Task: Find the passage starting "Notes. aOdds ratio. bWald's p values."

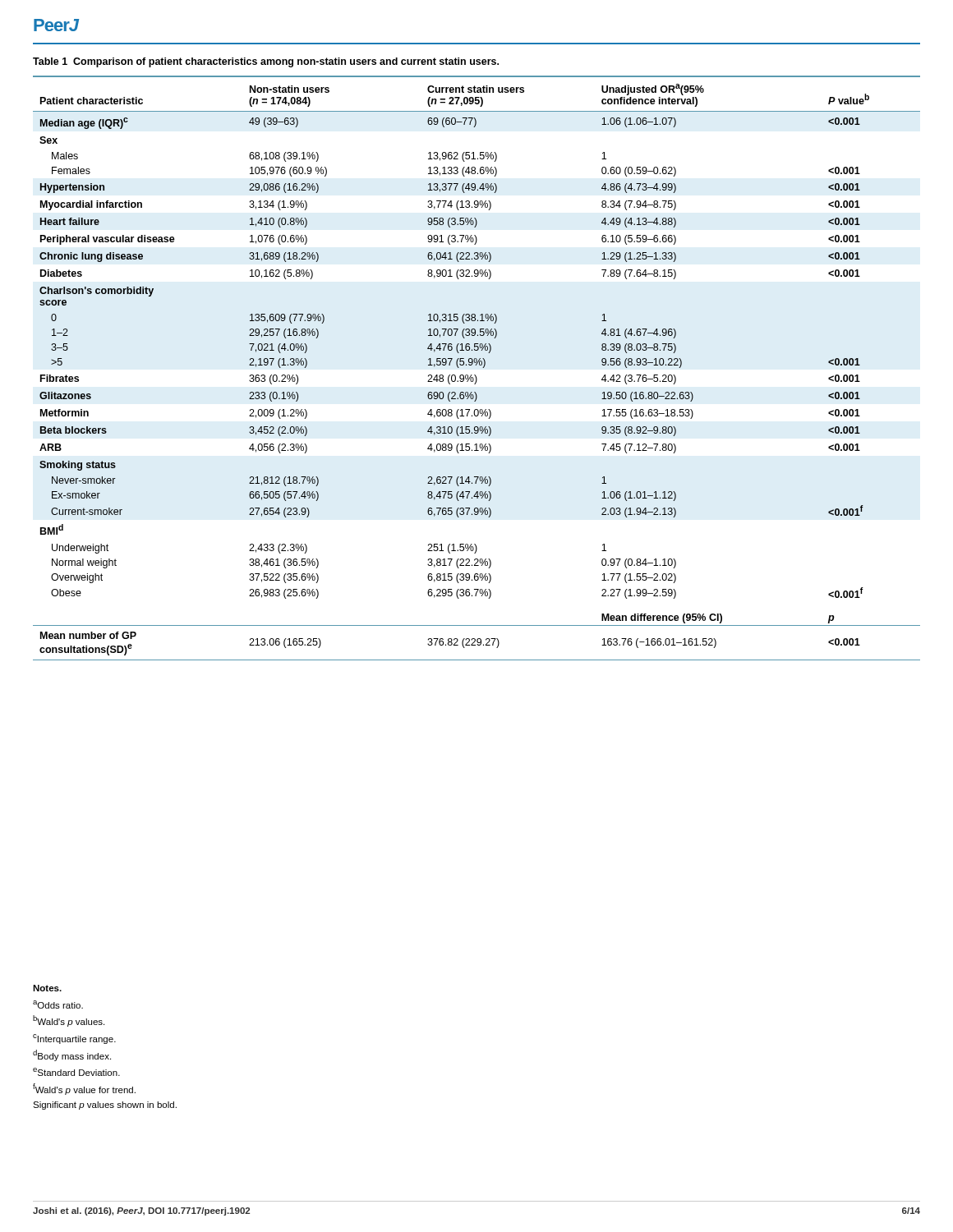Action: (x=105, y=1046)
